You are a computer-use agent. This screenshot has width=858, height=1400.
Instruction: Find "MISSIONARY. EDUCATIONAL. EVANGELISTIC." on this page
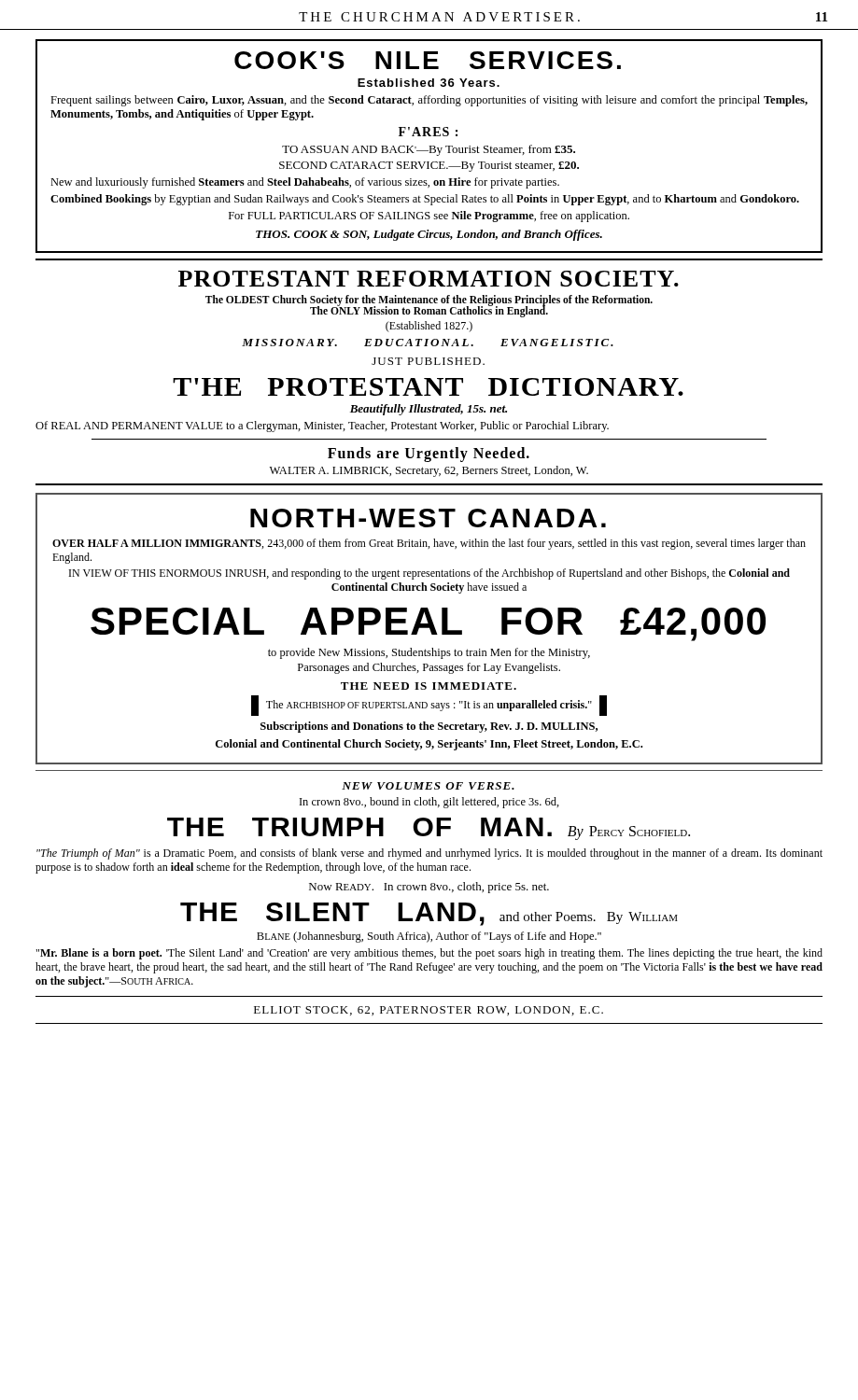tap(429, 342)
